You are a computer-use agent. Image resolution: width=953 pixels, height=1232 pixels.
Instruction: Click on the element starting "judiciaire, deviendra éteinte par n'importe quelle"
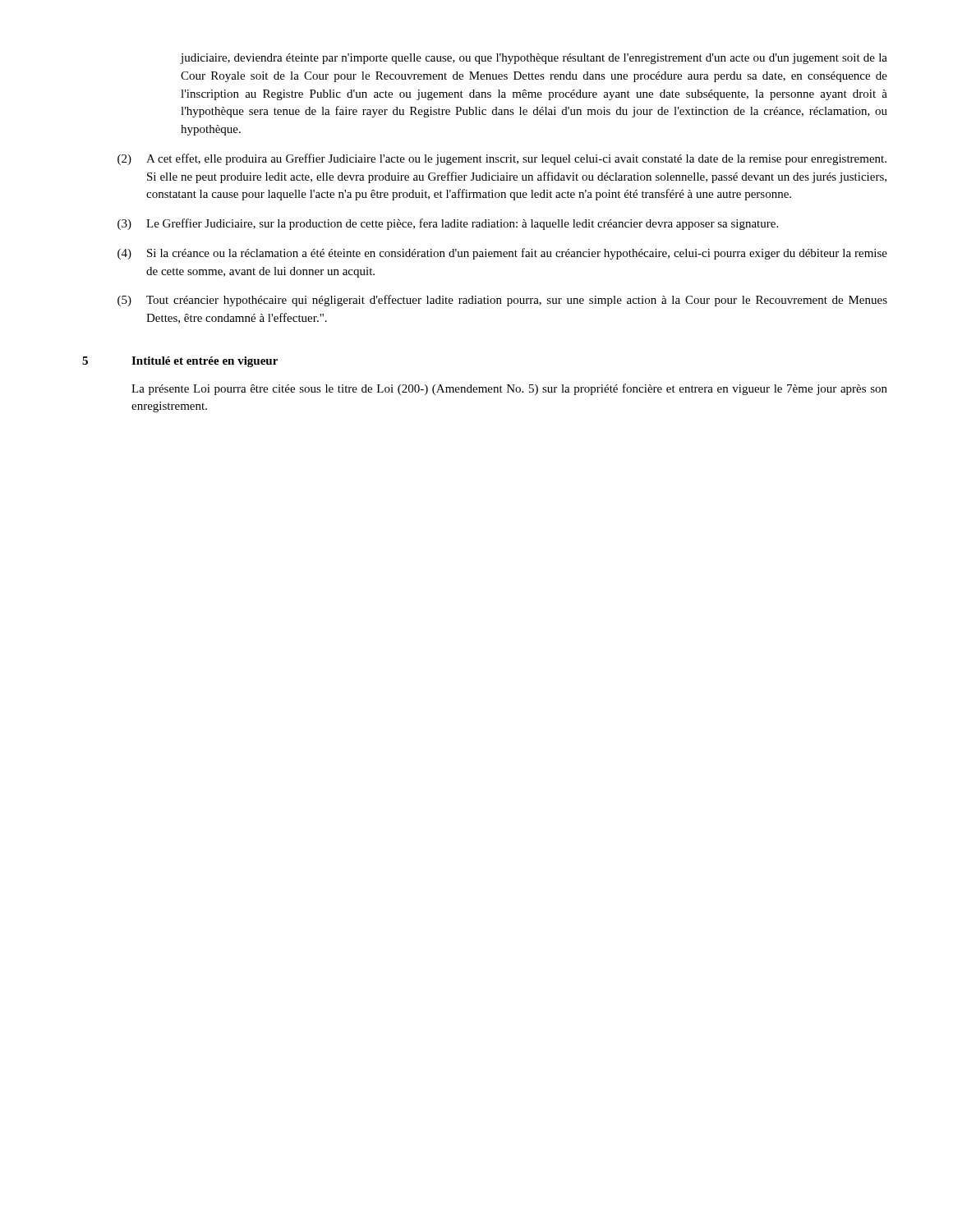[485, 94]
